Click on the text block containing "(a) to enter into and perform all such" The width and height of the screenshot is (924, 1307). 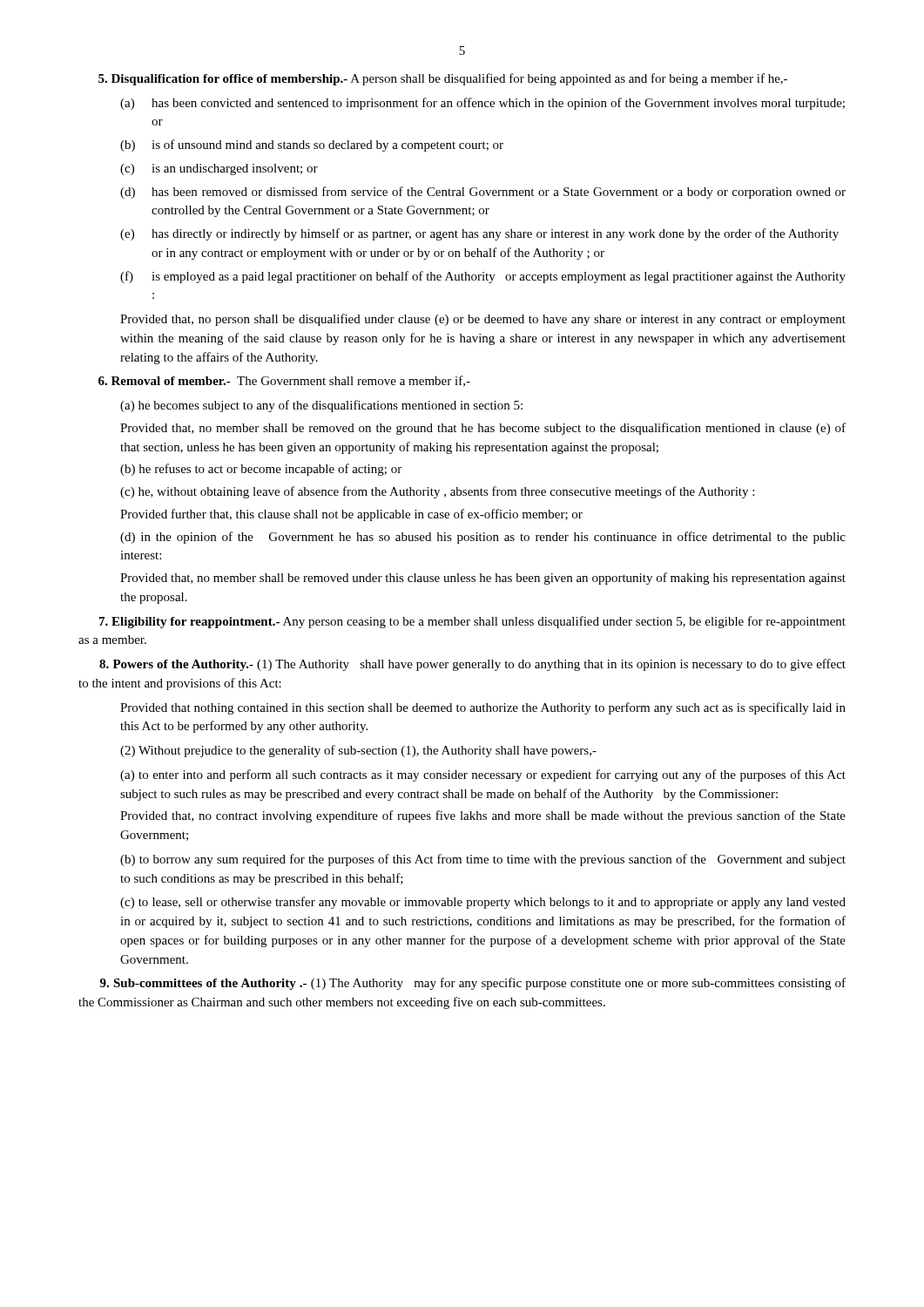pyautogui.click(x=483, y=784)
